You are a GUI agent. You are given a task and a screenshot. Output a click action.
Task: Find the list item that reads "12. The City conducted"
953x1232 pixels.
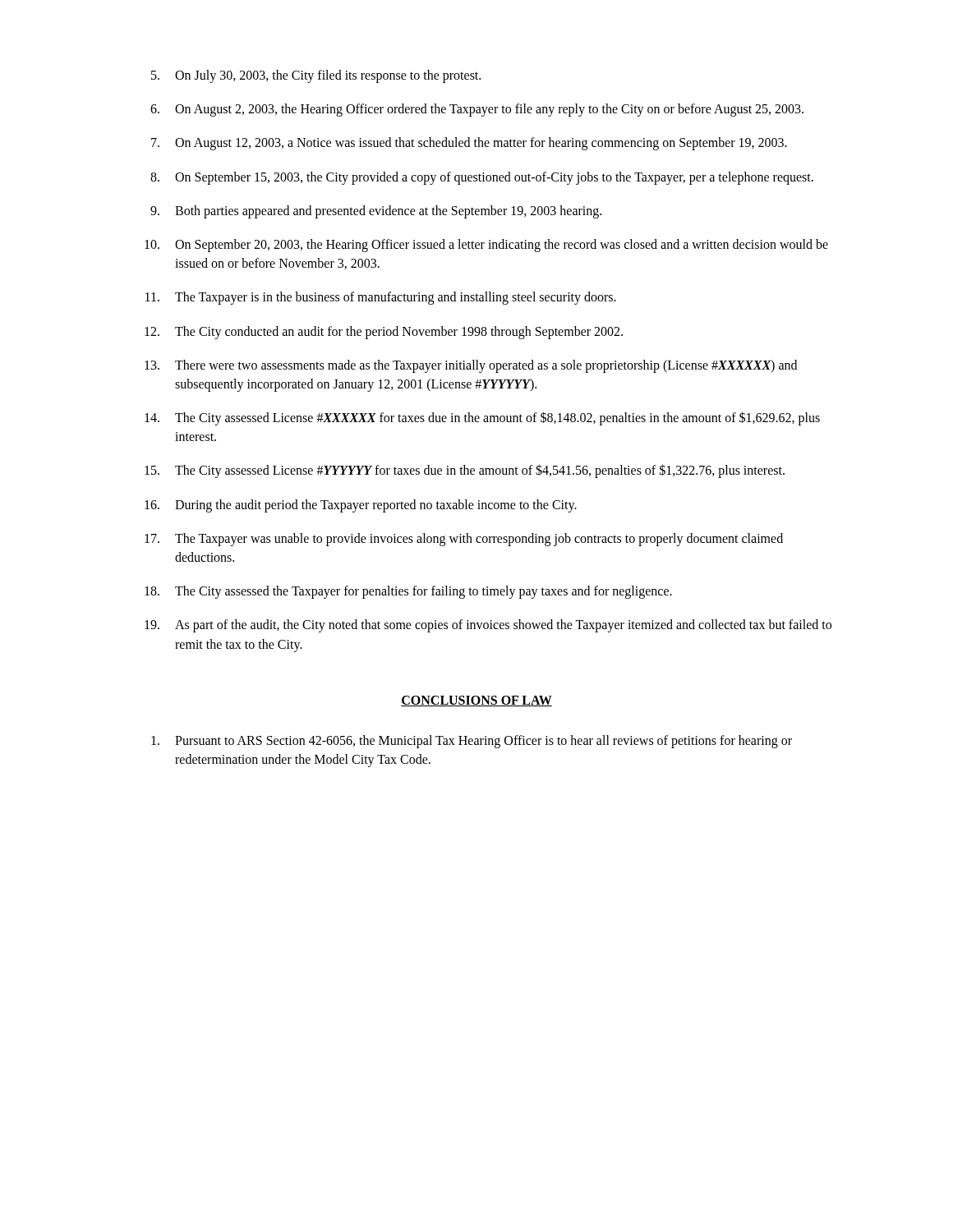click(476, 331)
